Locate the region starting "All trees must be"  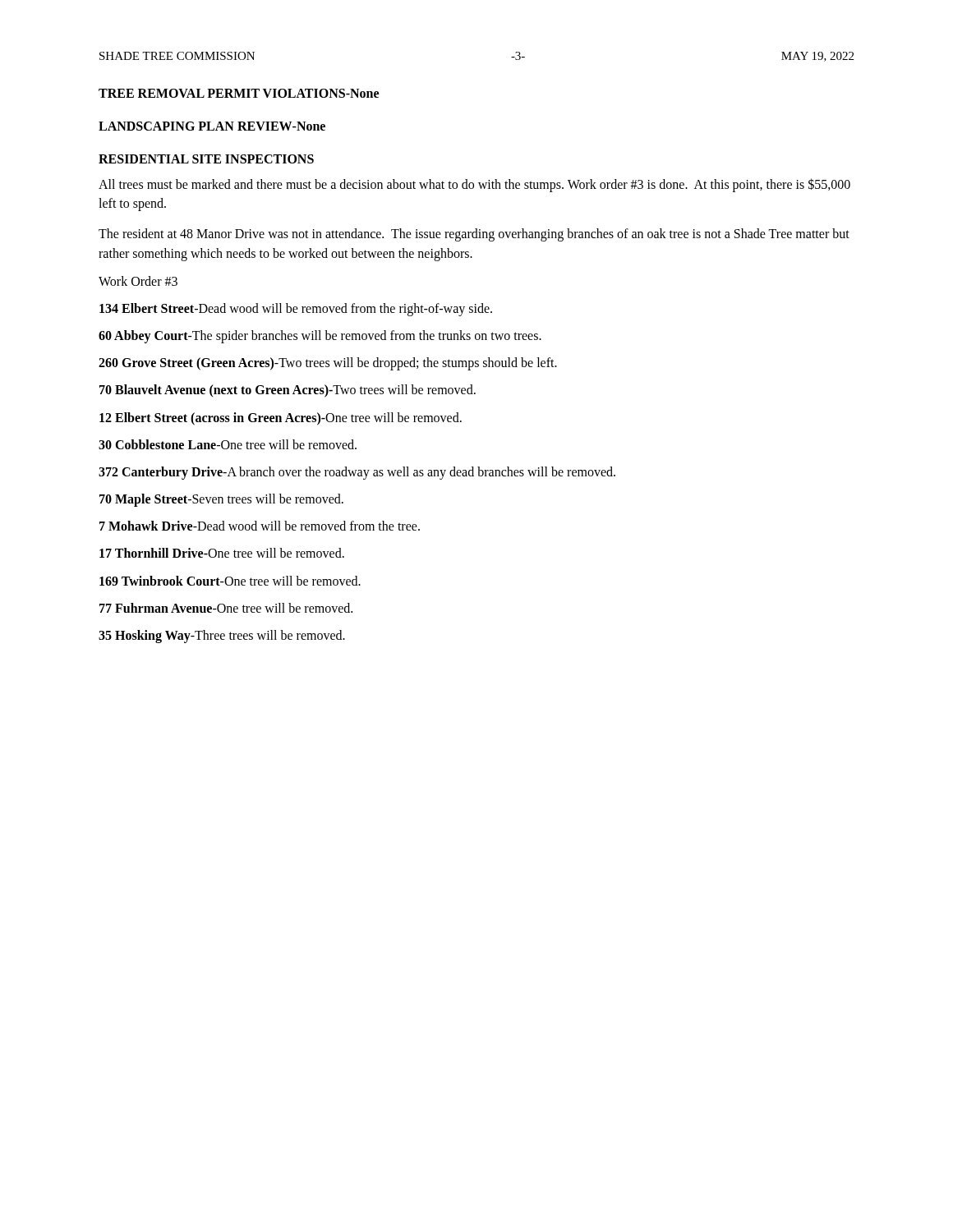point(474,194)
